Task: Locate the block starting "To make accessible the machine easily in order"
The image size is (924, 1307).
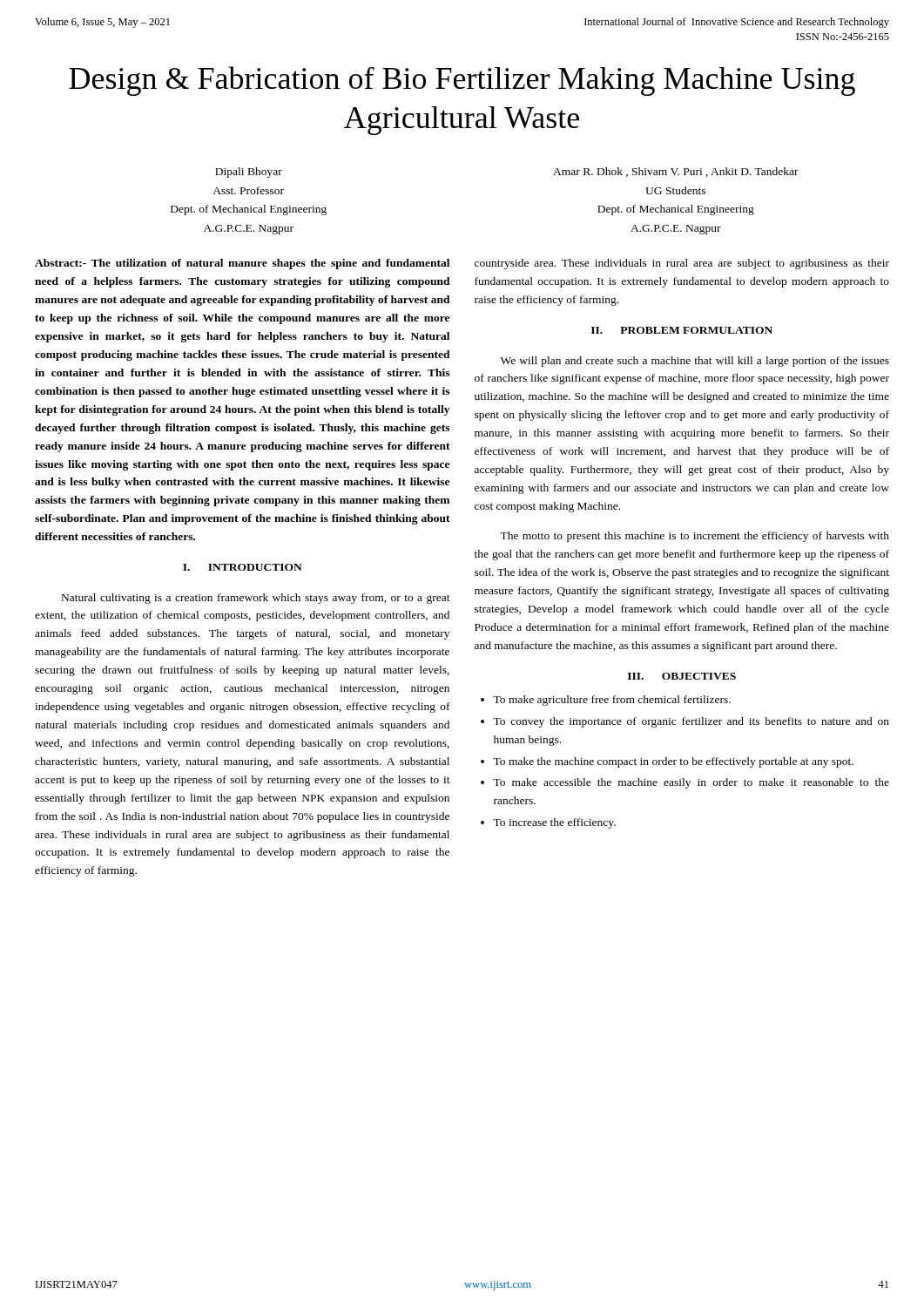Action: [x=691, y=792]
